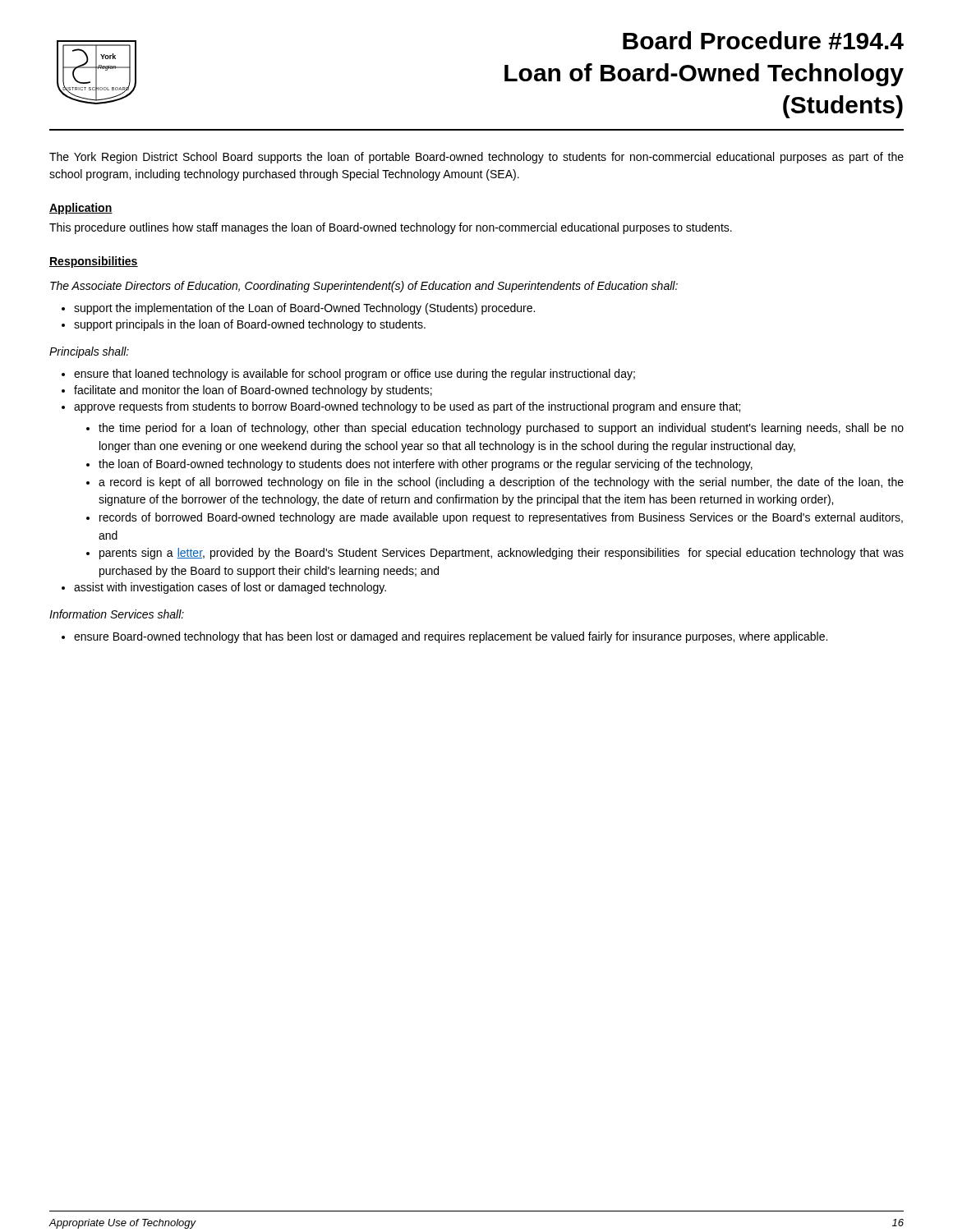Select the text starting "the time period for a"
Screen dimensions: 1232x953
[x=501, y=438]
